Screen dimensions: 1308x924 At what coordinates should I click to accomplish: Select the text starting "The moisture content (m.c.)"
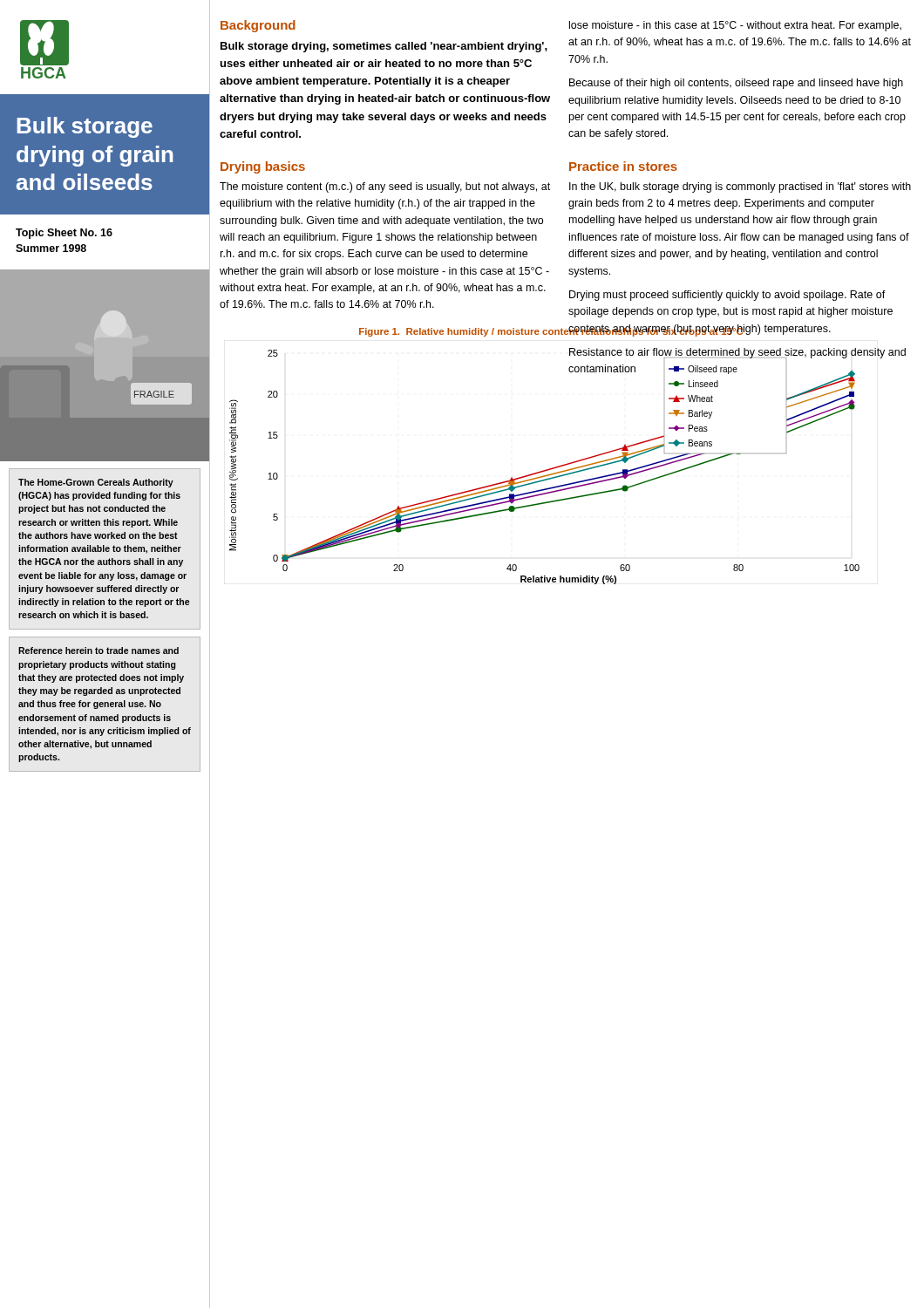(x=385, y=246)
